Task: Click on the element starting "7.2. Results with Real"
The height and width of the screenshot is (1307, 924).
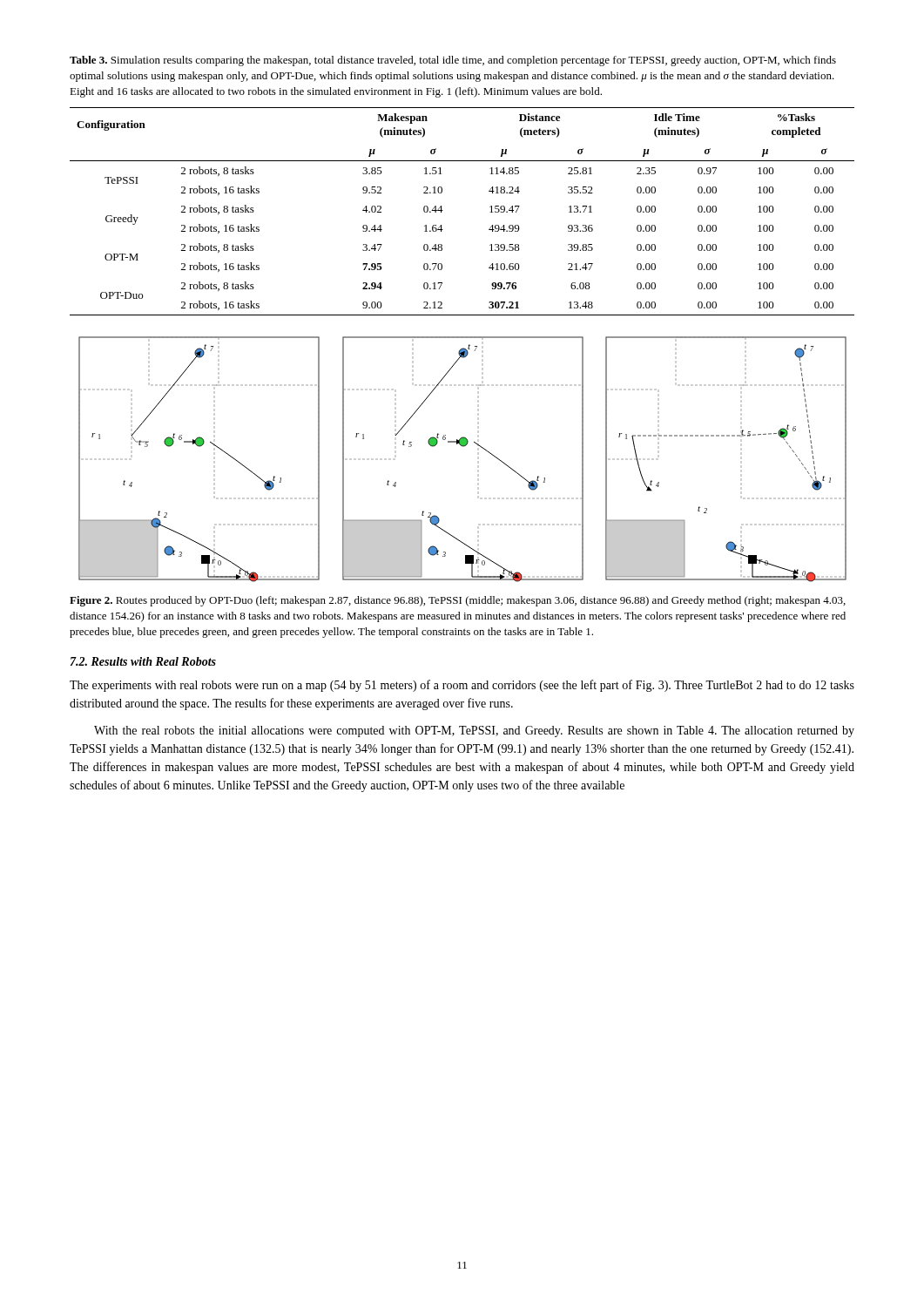Action: (x=143, y=662)
